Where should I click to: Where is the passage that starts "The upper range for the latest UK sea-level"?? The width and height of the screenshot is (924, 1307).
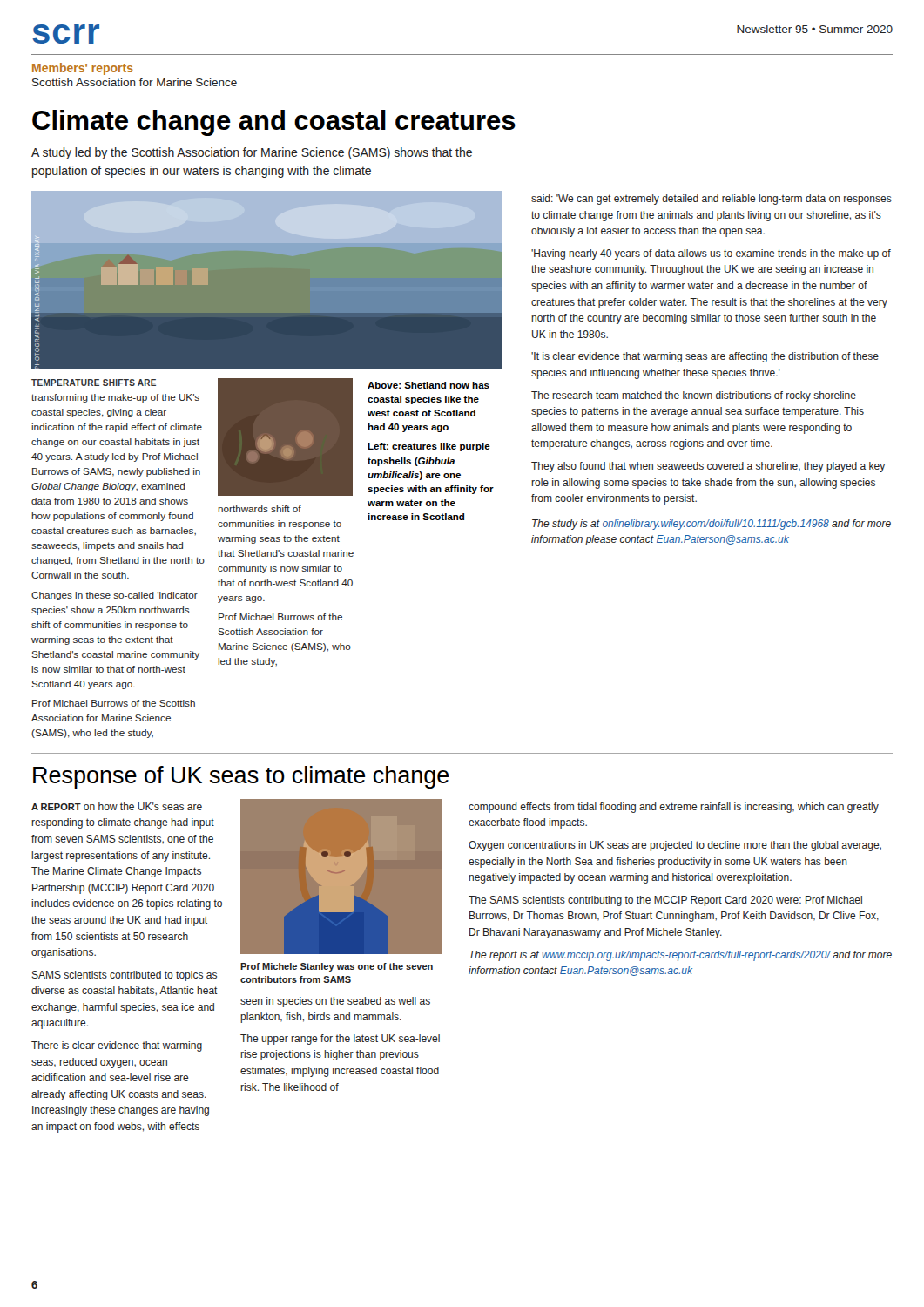pyautogui.click(x=340, y=1063)
